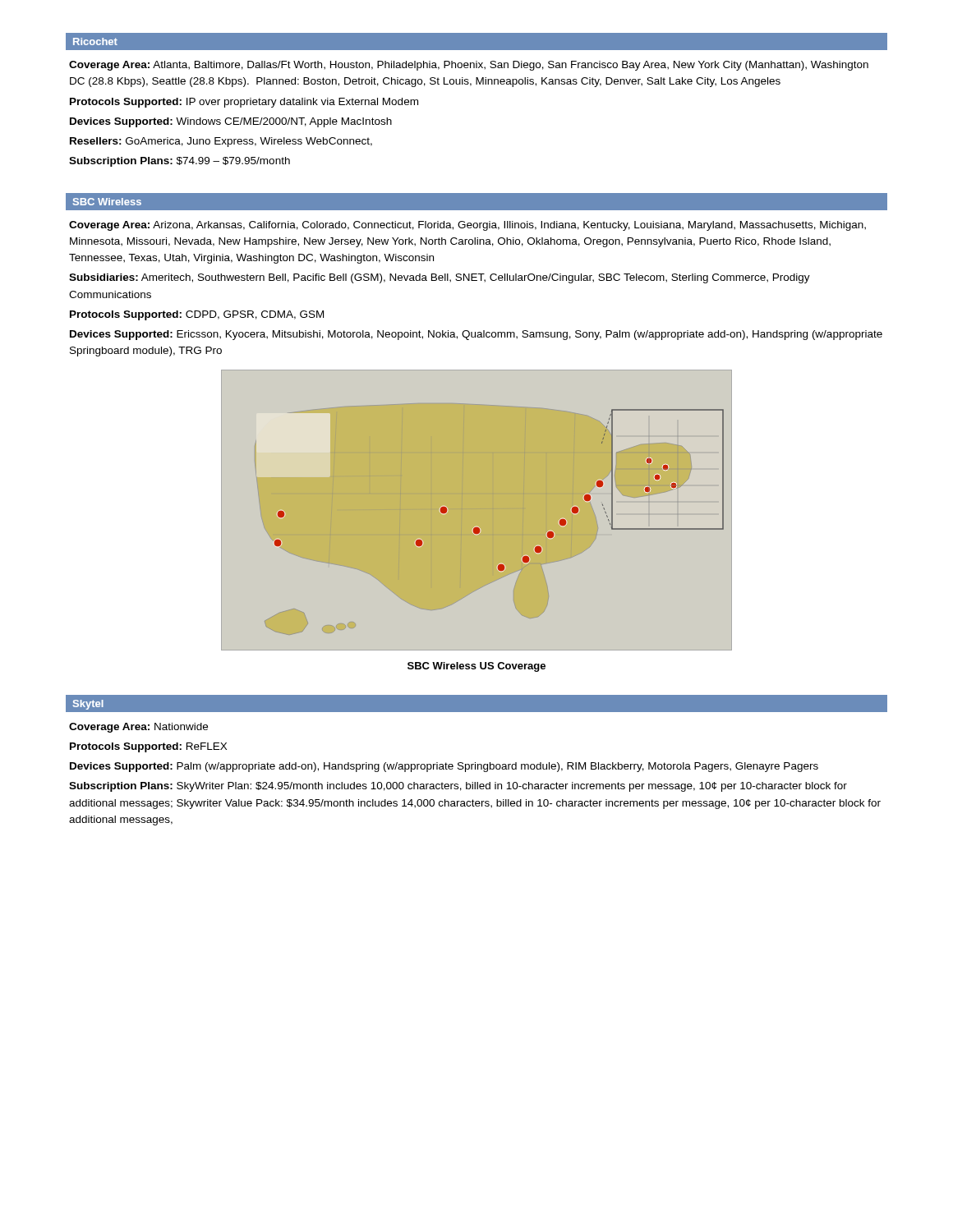The width and height of the screenshot is (953, 1232).
Task: Where does it say "Protocols Supported: ReFLEX"?
Action: (x=148, y=746)
